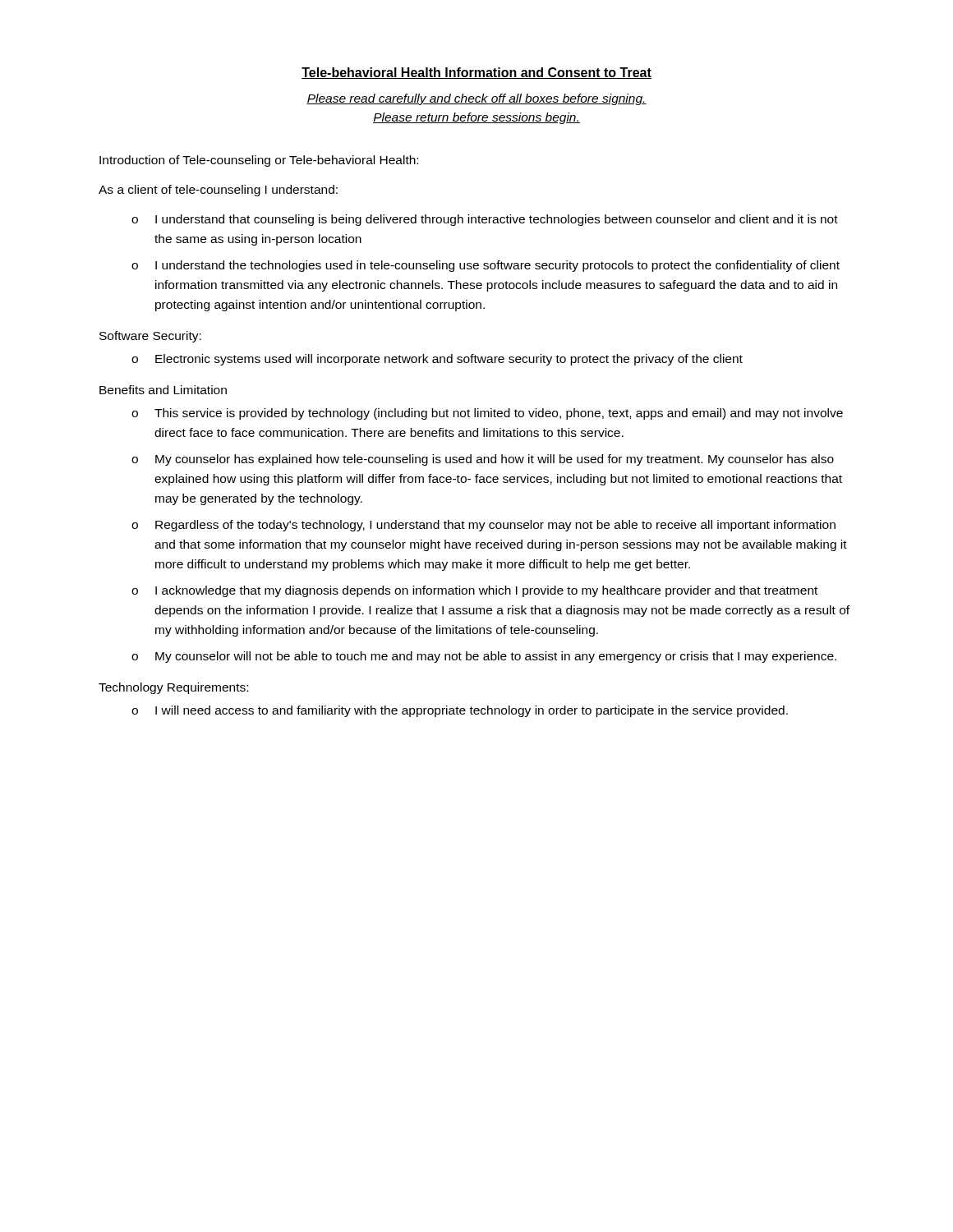Where is the passage that starts "o This service is"?
The image size is (953, 1232).
493,423
